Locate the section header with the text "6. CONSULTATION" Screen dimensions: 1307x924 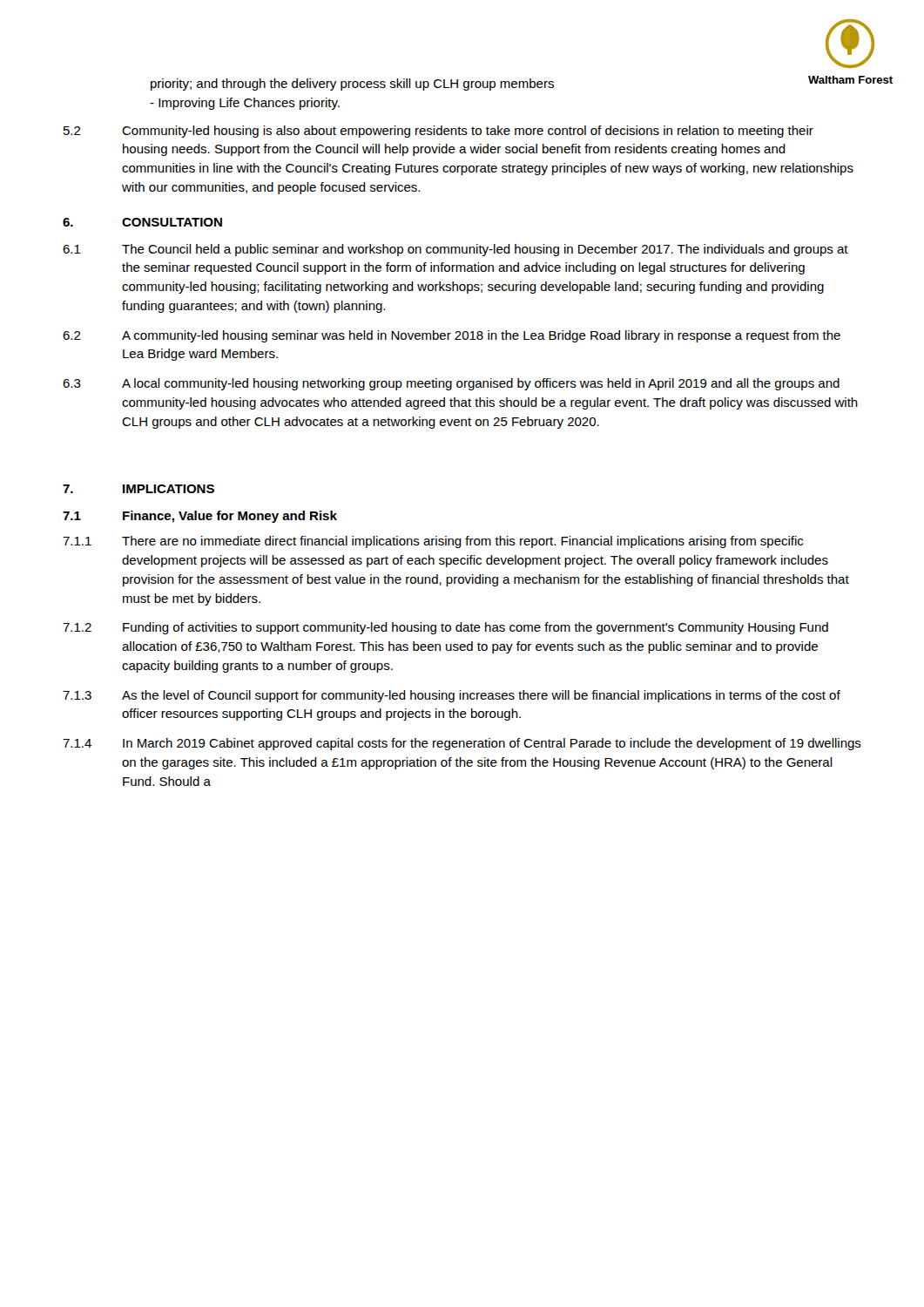[x=143, y=221]
